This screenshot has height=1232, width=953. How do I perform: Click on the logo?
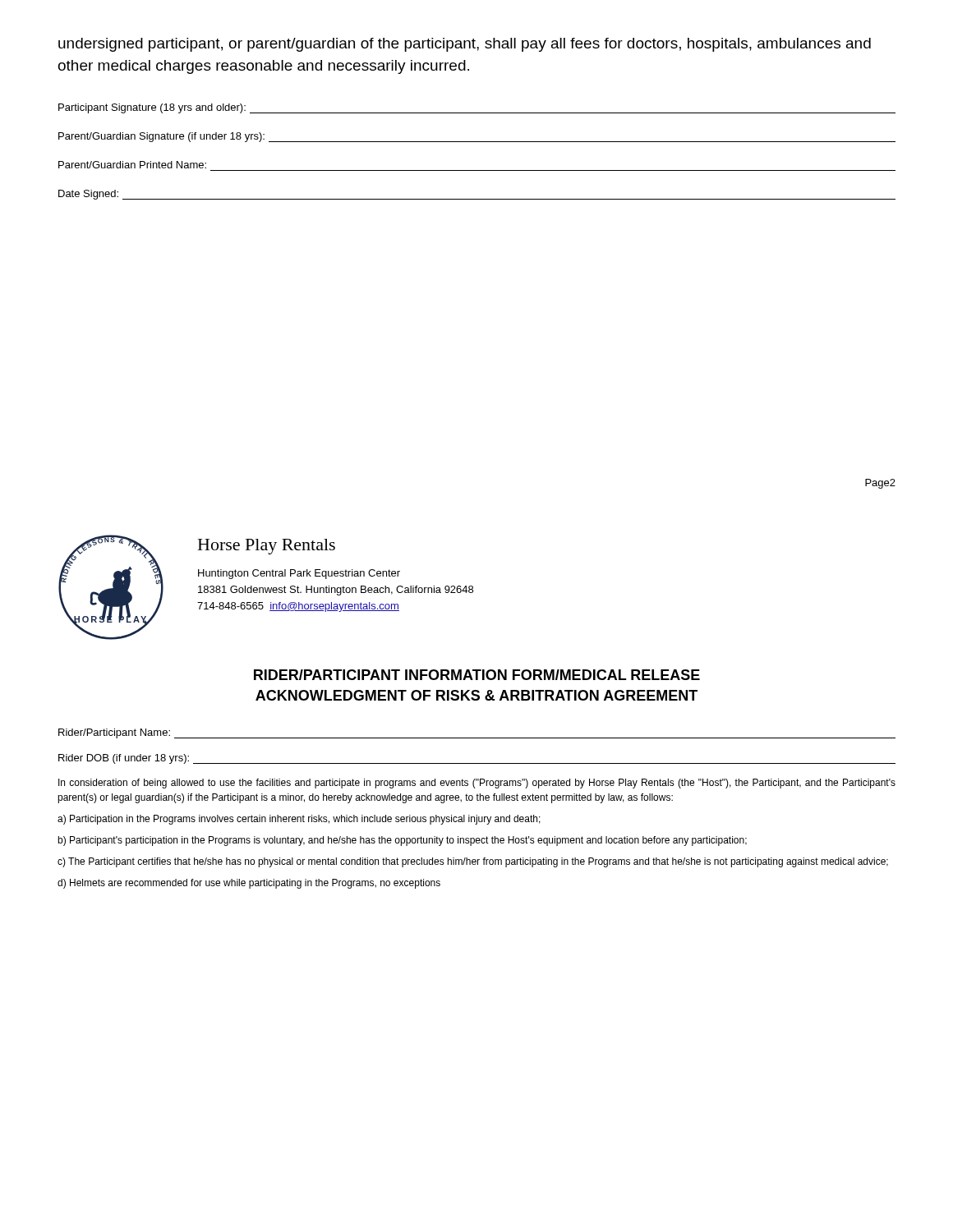tap(115, 587)
